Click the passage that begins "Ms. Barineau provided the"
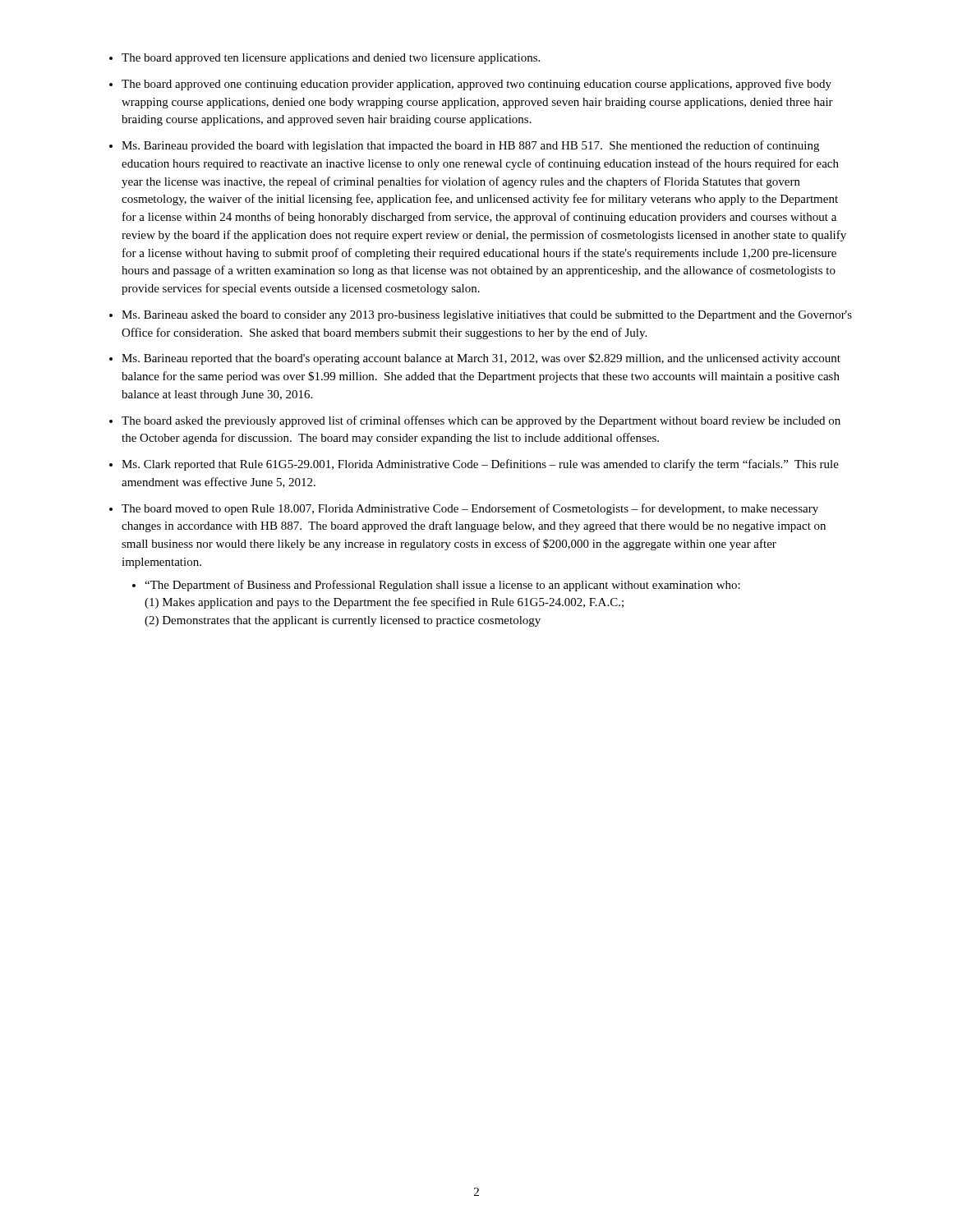 [x=484, y=217]
